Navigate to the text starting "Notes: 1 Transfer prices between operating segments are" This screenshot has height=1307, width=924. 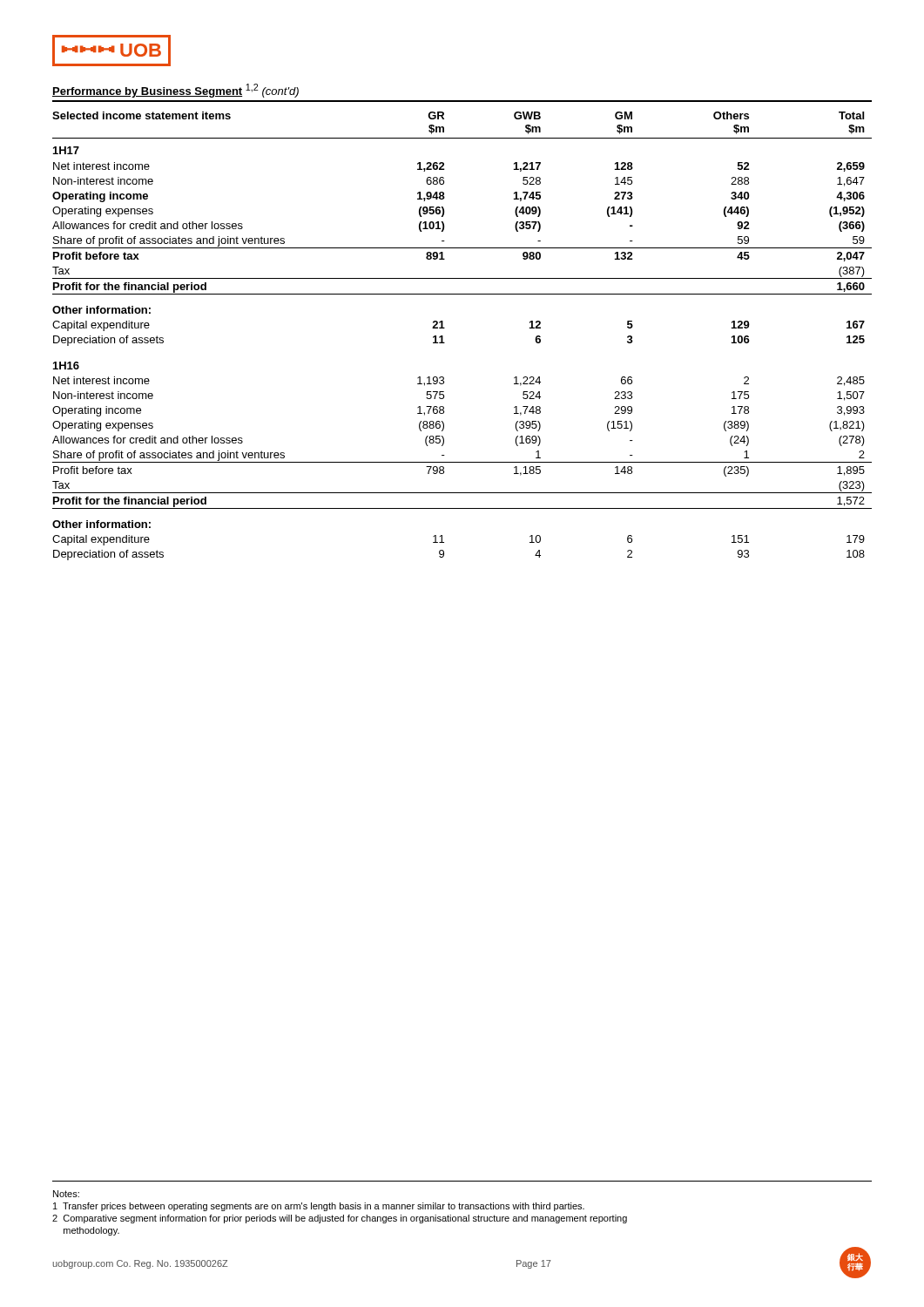[x=462, y=1212]
